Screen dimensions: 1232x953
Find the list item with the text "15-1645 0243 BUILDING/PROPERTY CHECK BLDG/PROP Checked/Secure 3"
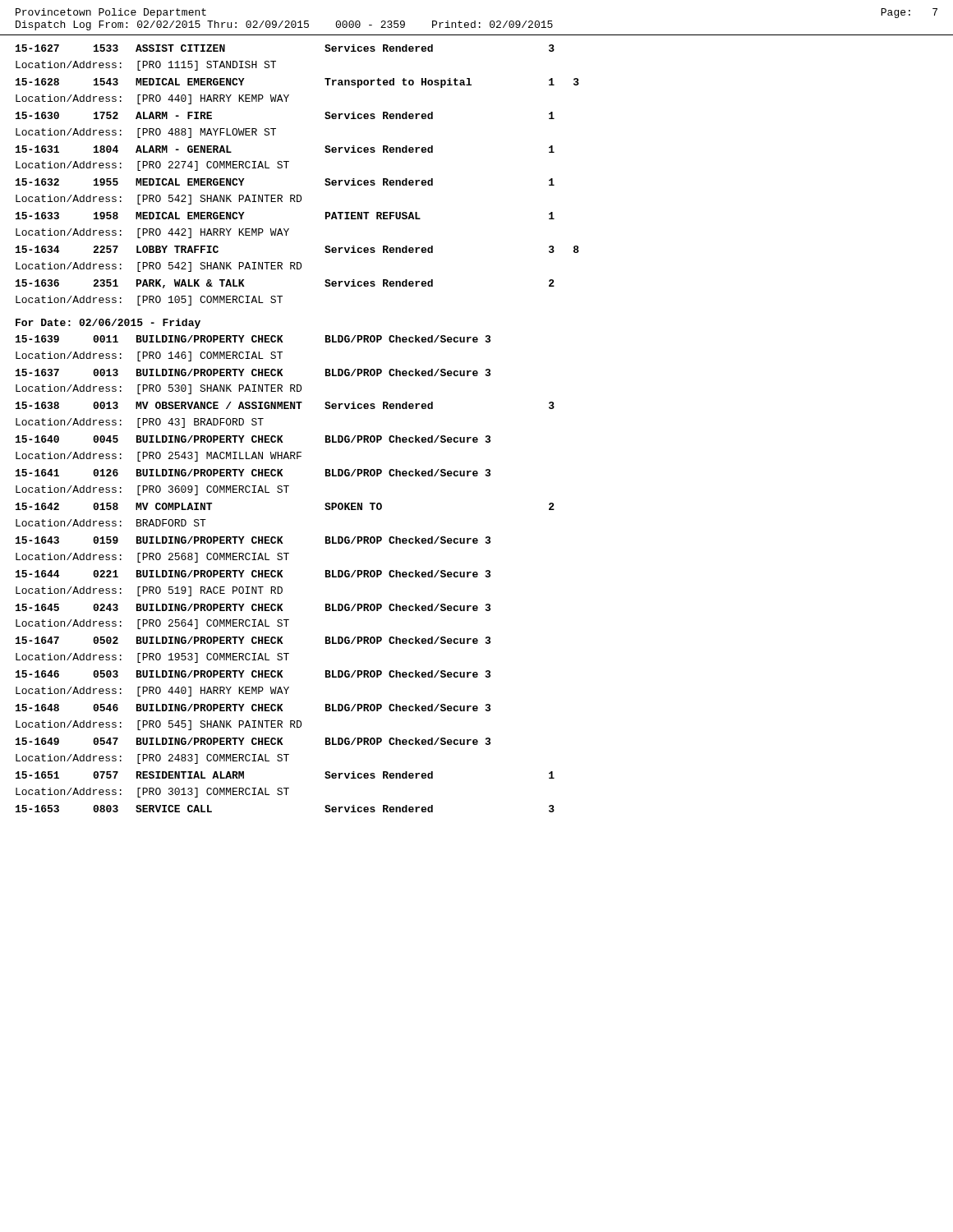point(476,616)
